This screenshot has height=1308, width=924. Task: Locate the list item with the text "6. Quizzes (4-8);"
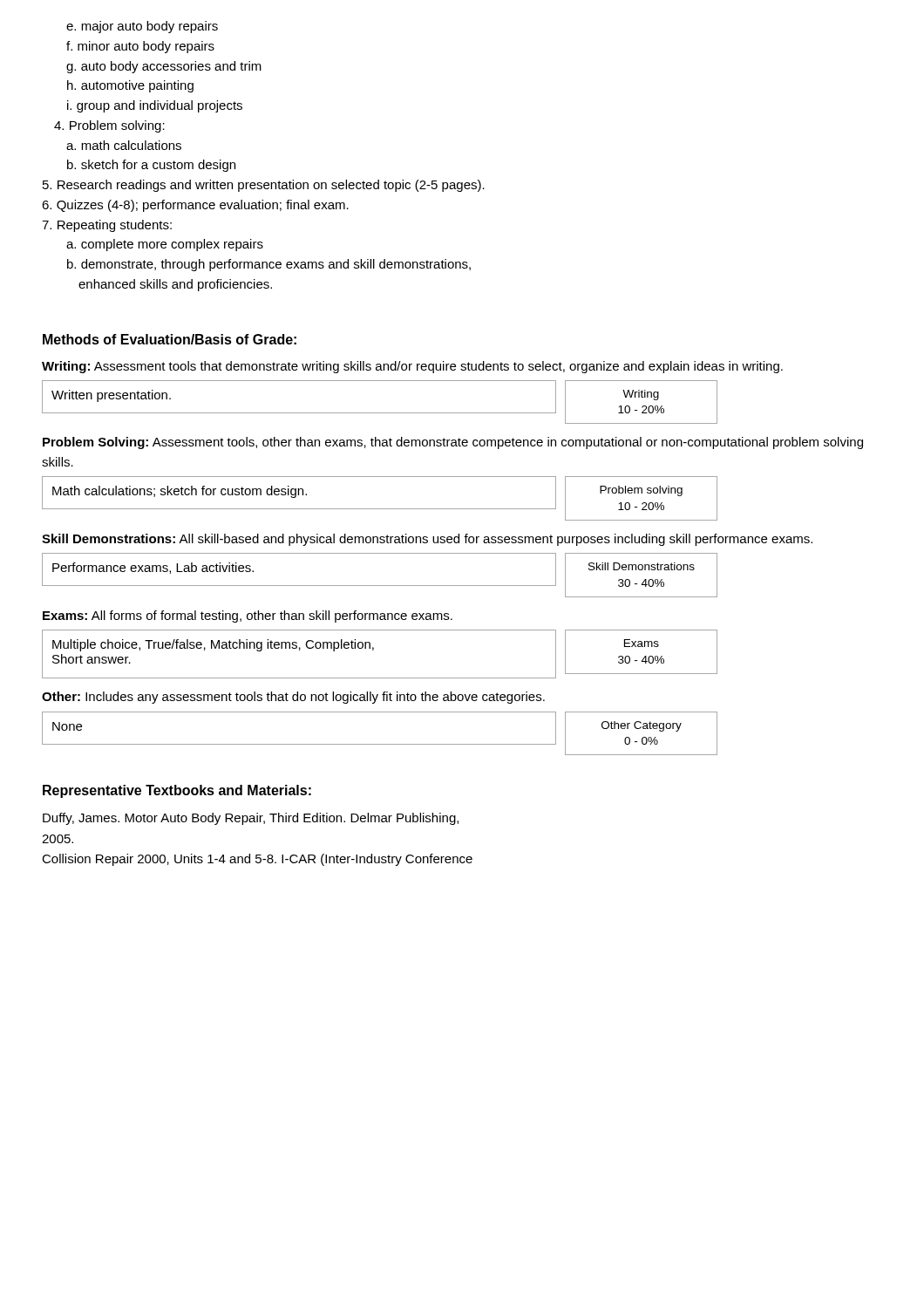(x=196, y=204)
